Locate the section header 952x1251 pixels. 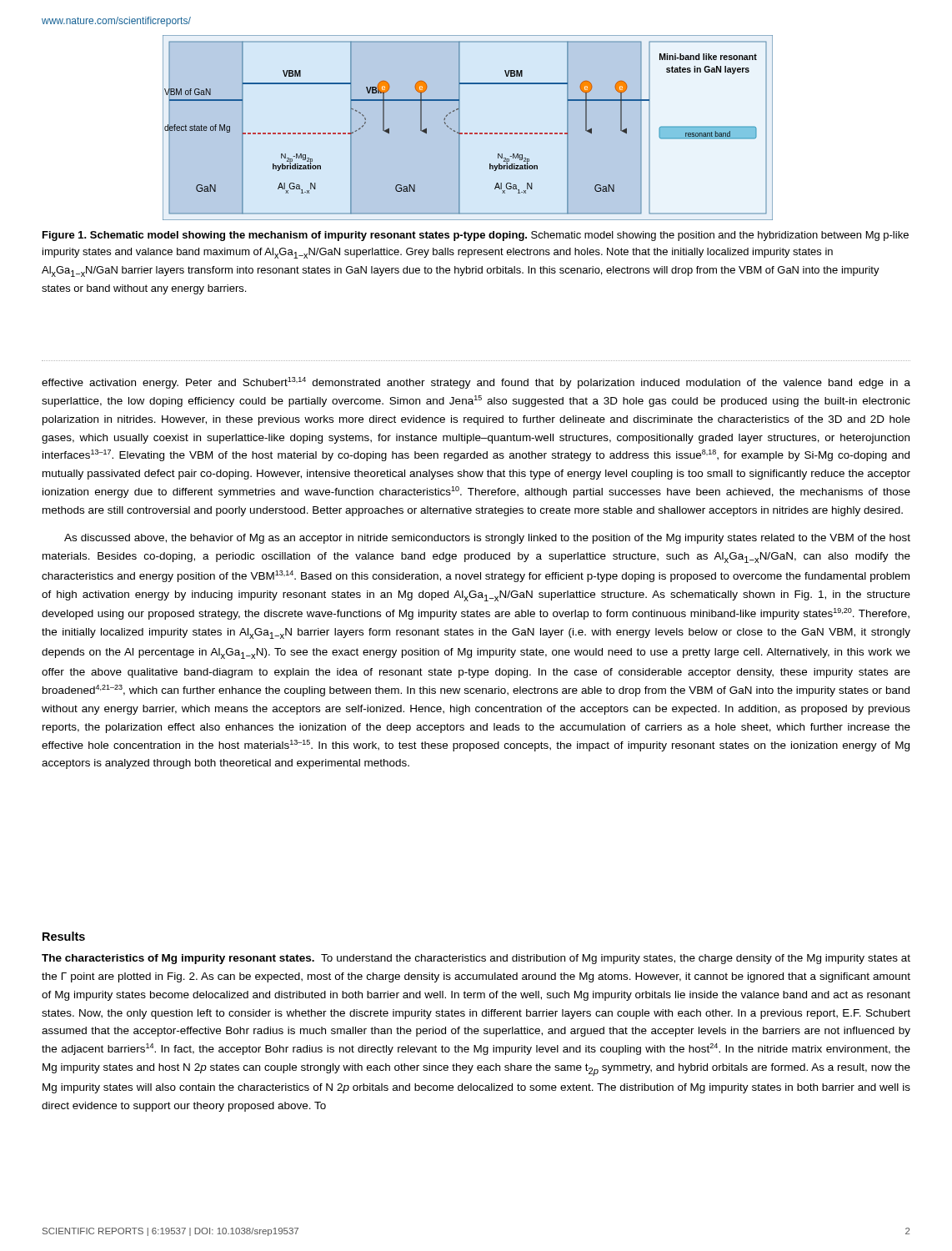(x=64, y=937)
